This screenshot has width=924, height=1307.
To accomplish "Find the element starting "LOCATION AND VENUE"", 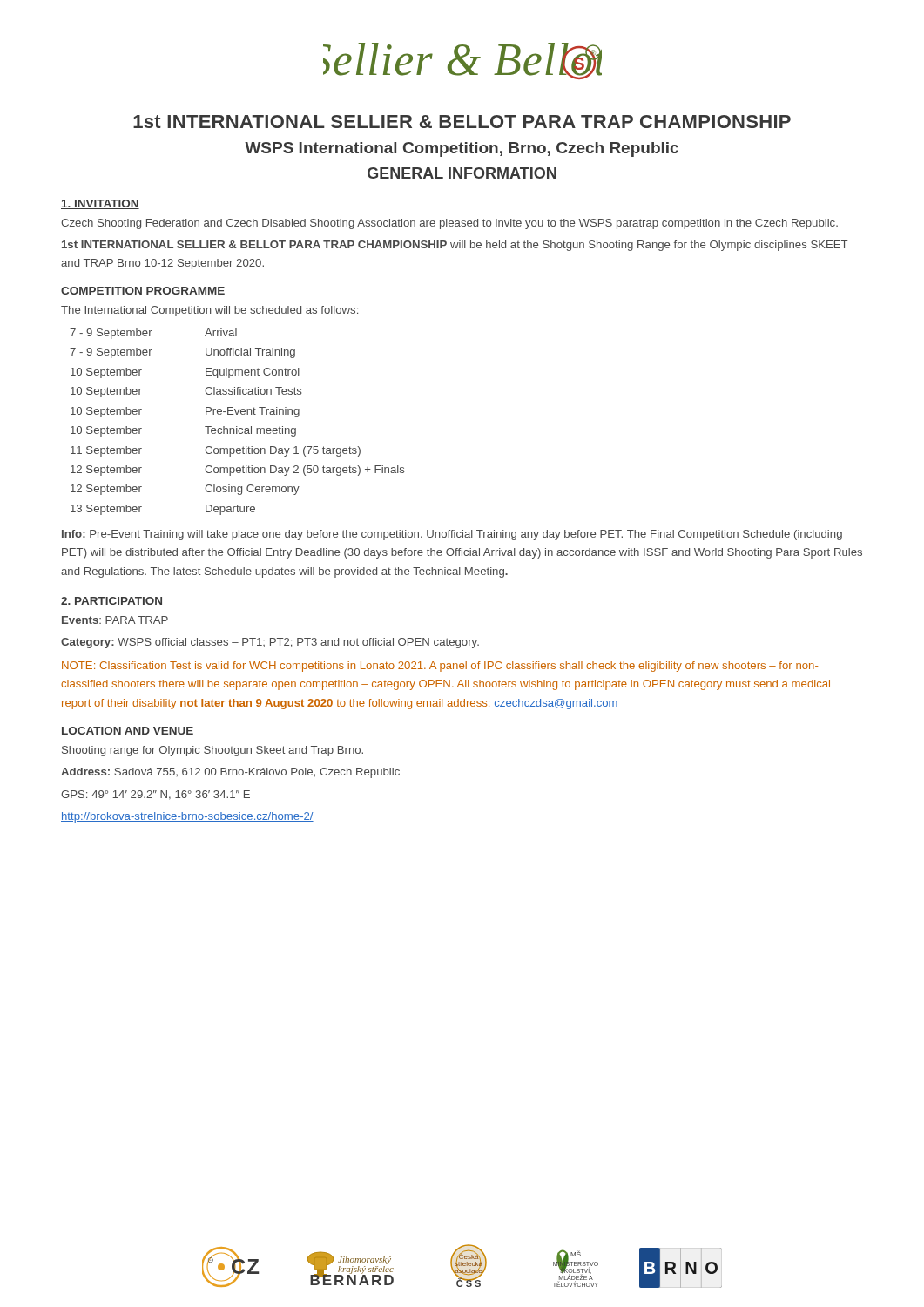I will point(127,731).
